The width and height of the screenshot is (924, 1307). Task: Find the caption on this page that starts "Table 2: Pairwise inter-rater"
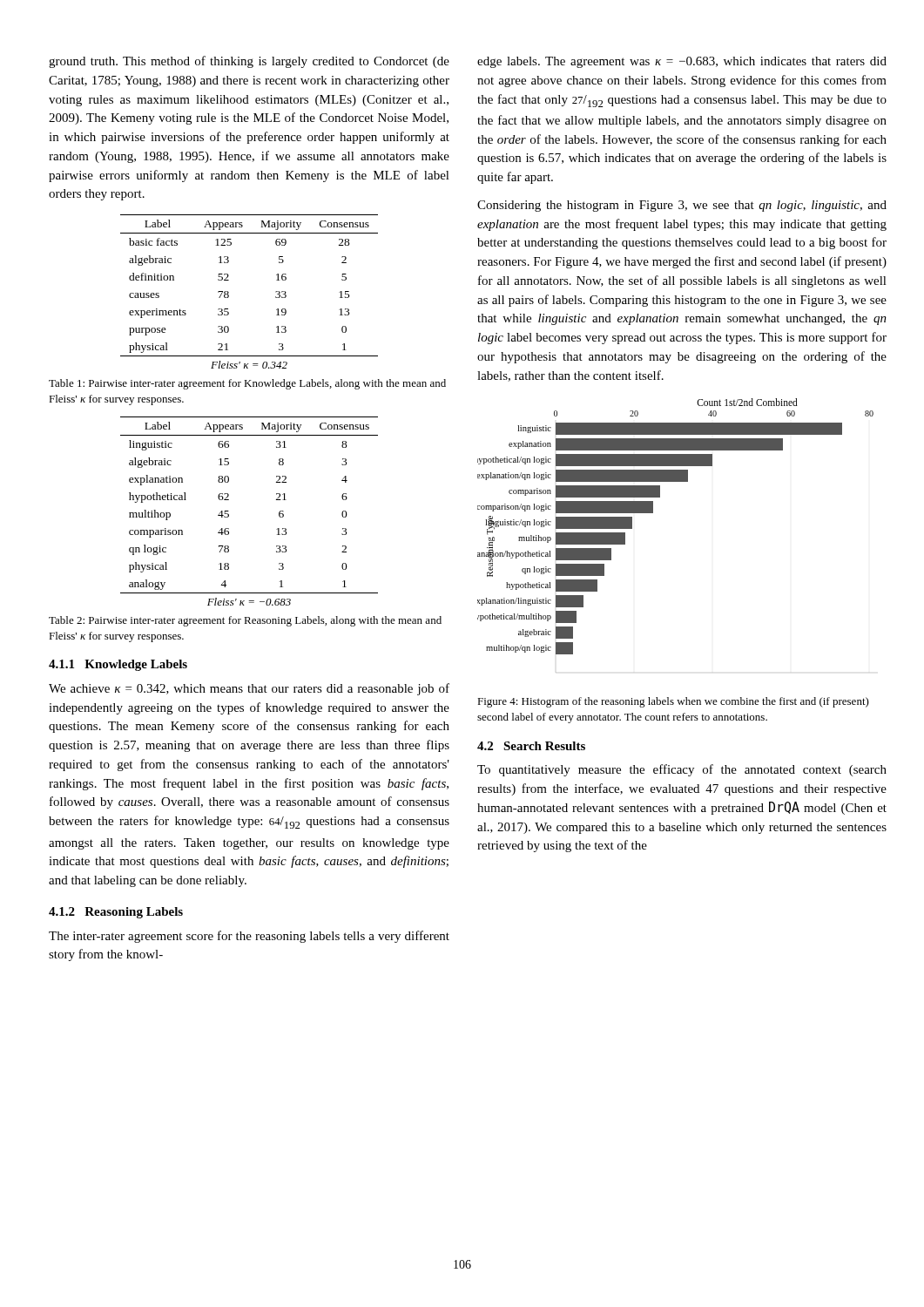[249, 628]
